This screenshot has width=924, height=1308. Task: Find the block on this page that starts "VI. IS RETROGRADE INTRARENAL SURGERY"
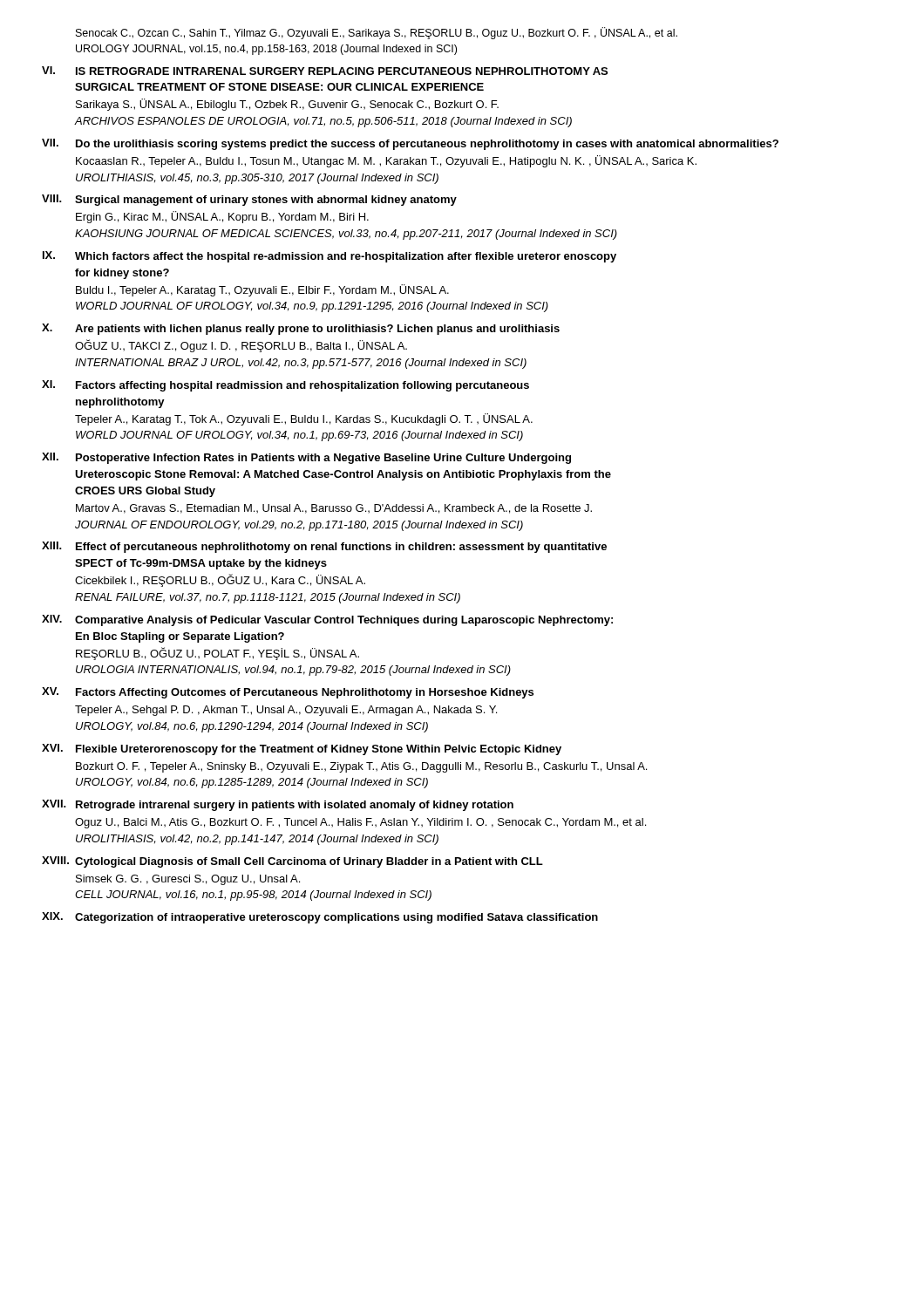(462, 96)
